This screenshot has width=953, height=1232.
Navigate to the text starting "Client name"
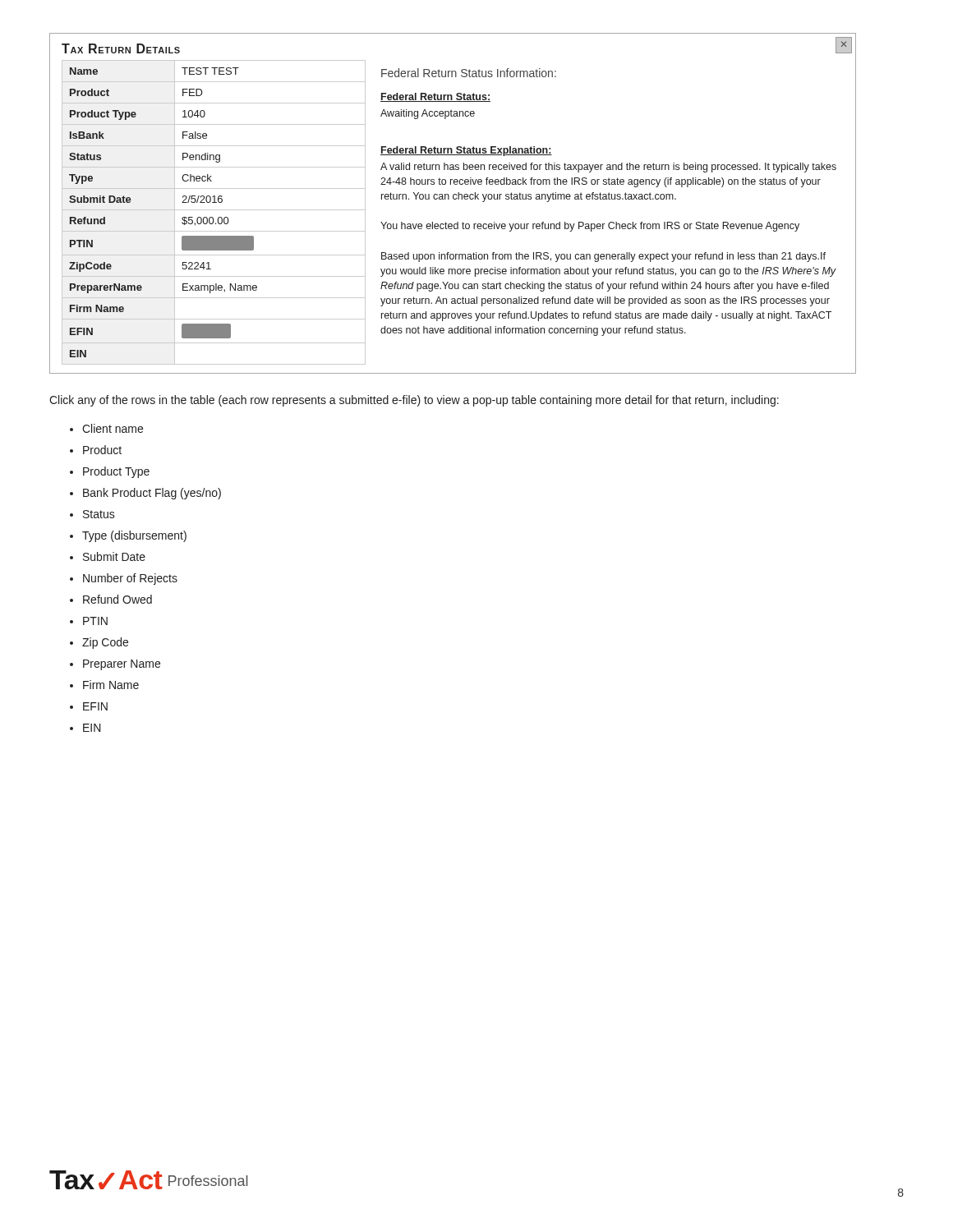(113, 429)
